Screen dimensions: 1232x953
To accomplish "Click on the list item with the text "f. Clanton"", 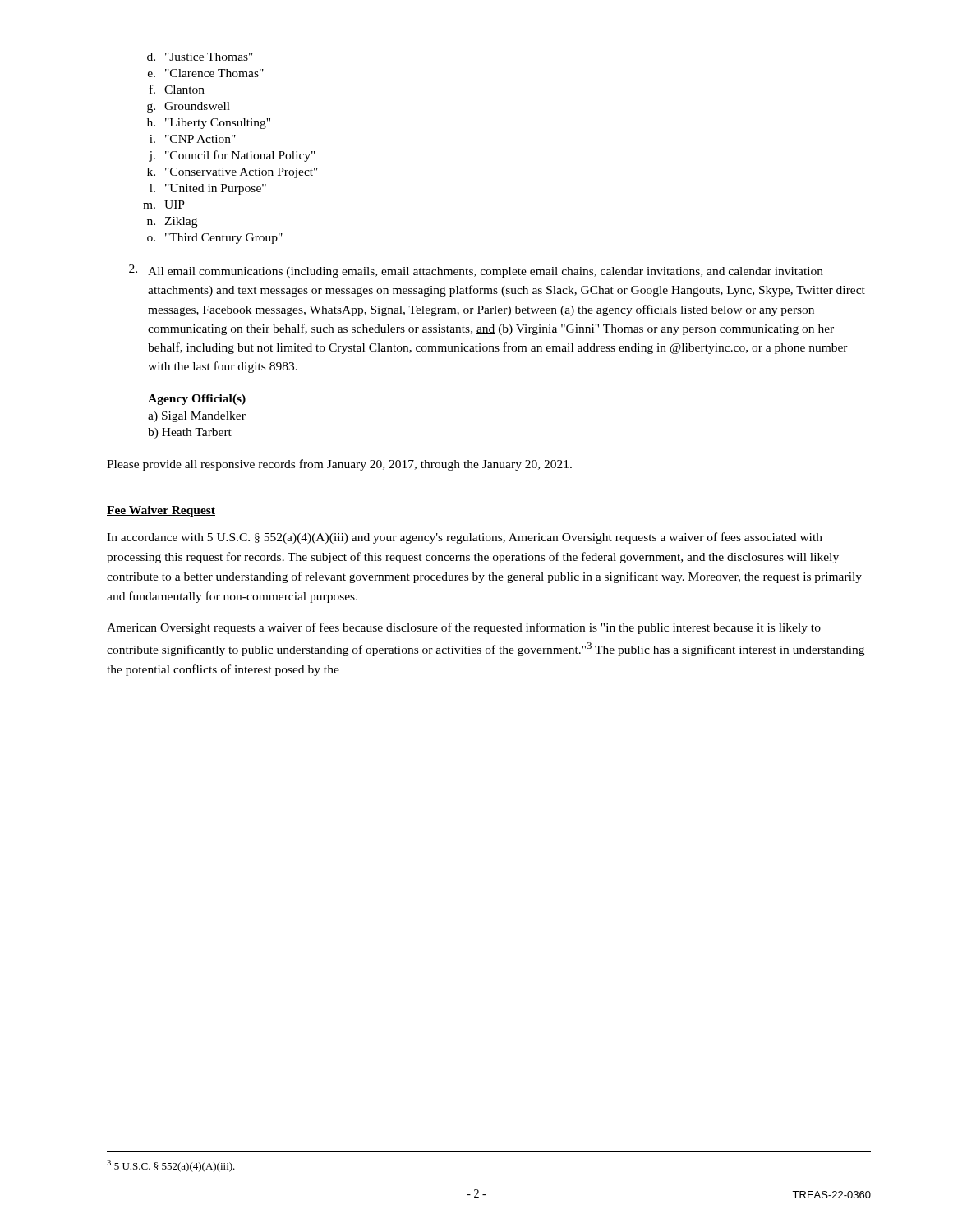I will coord(177,89).
